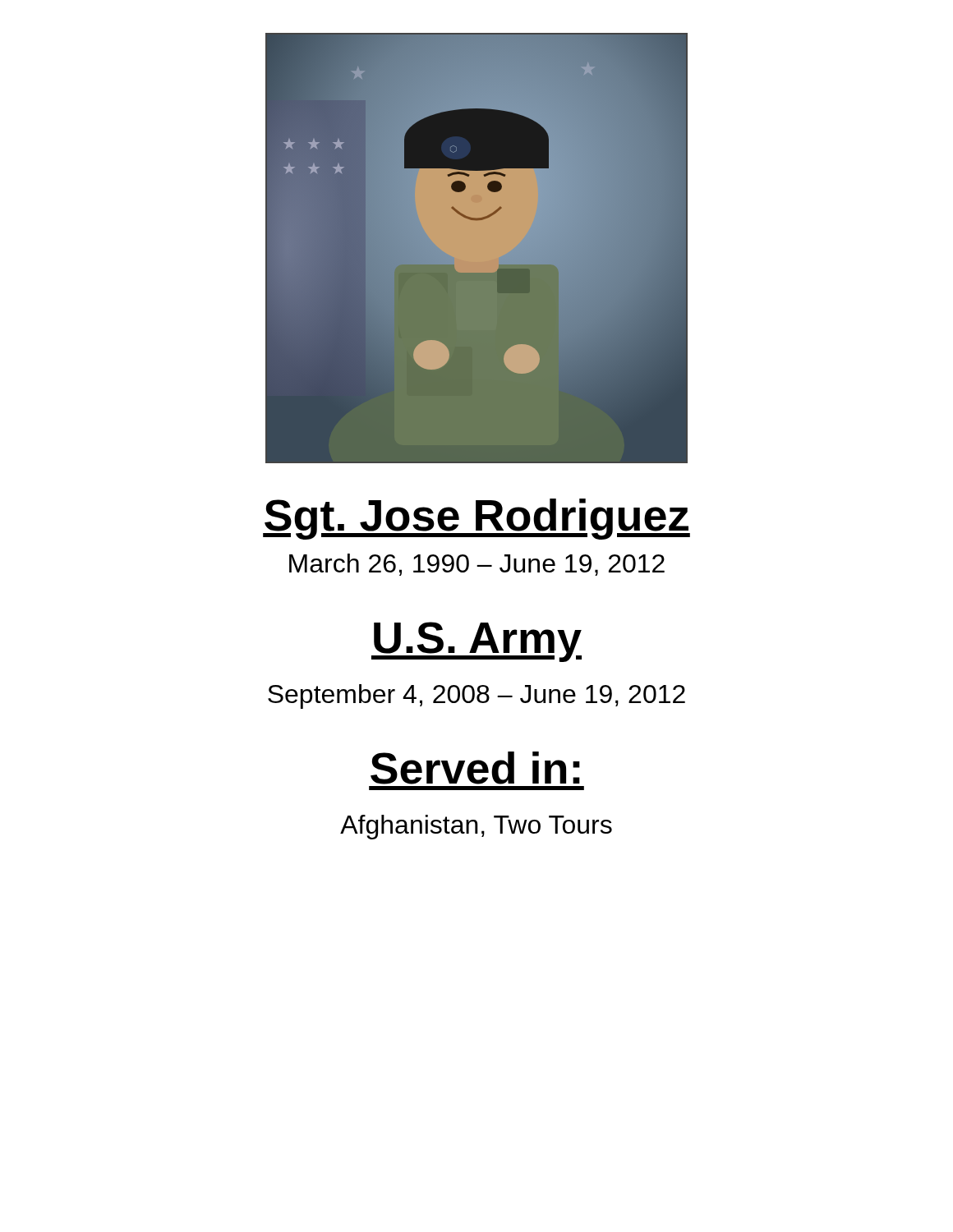The image size is (953, 1232).
Task: Navigate to the element starting "March 26, 1990 – June 19, 2012"
Action: tap(476, 563)
